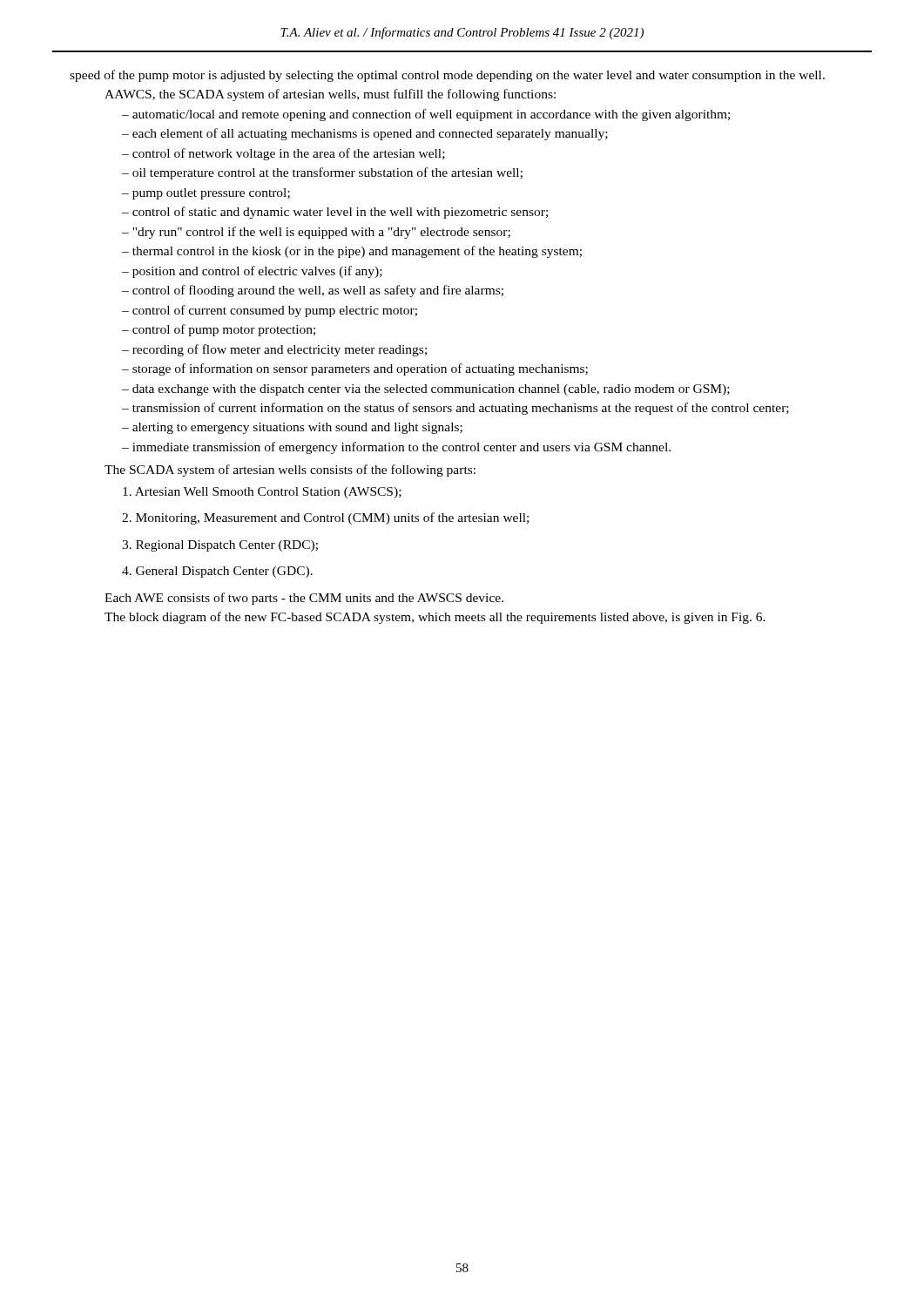This screenshot has height=1307, width=924.
Task: Point to the block starting "– position and control of"
Action: coord(252,270)
